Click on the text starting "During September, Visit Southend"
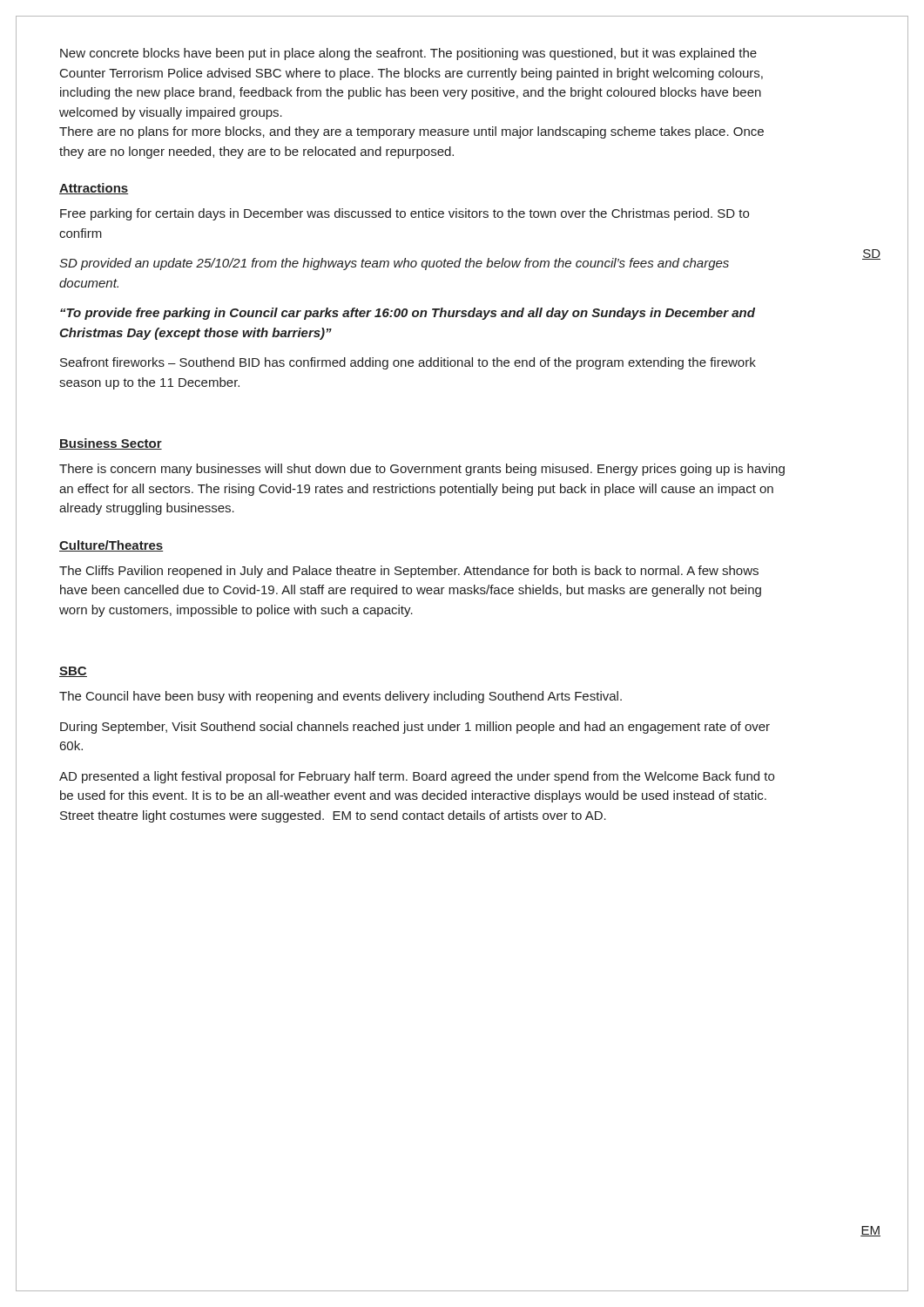 [415, 736]
